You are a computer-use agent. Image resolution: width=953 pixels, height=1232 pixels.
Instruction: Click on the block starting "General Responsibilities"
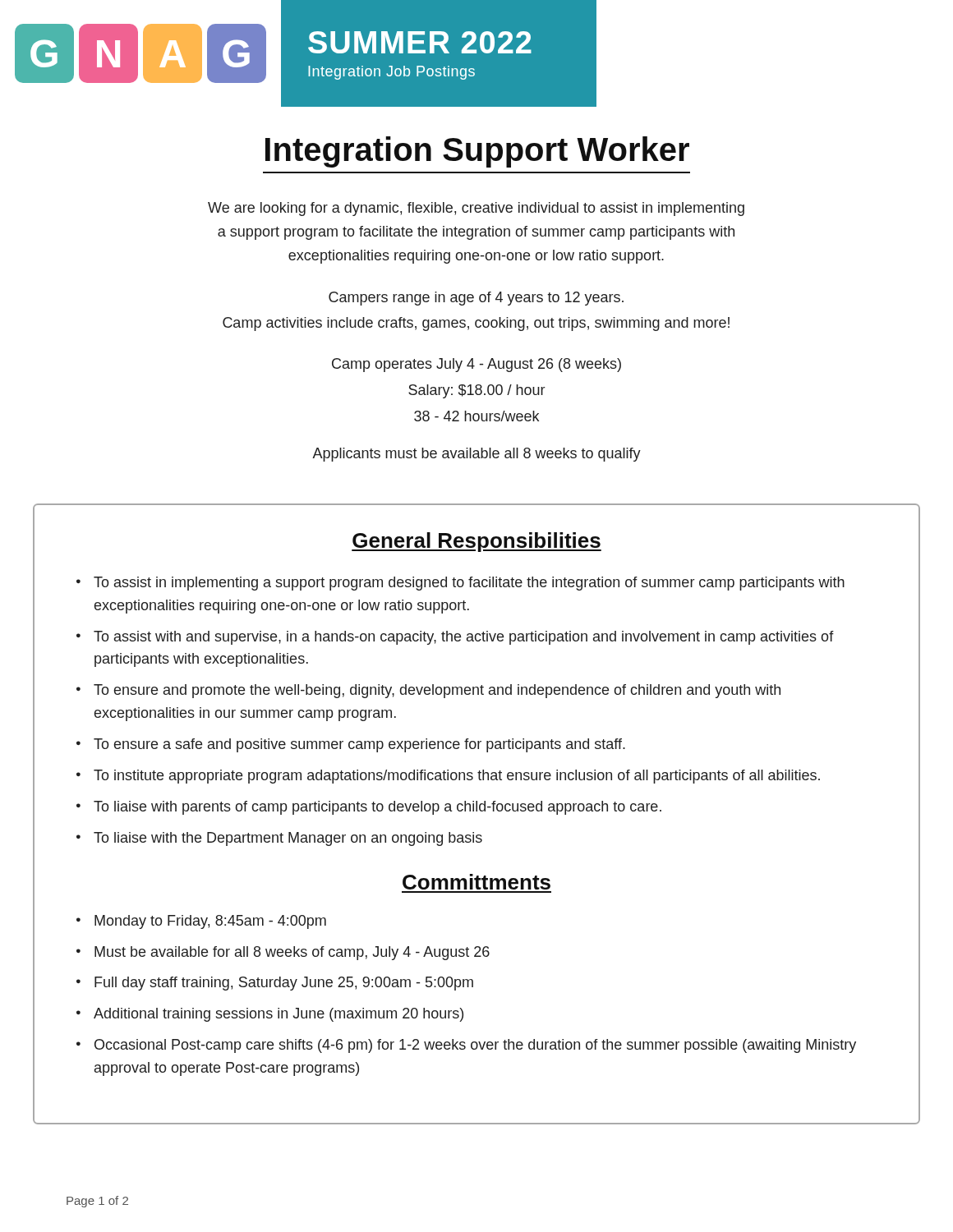(x=476, y=540)
